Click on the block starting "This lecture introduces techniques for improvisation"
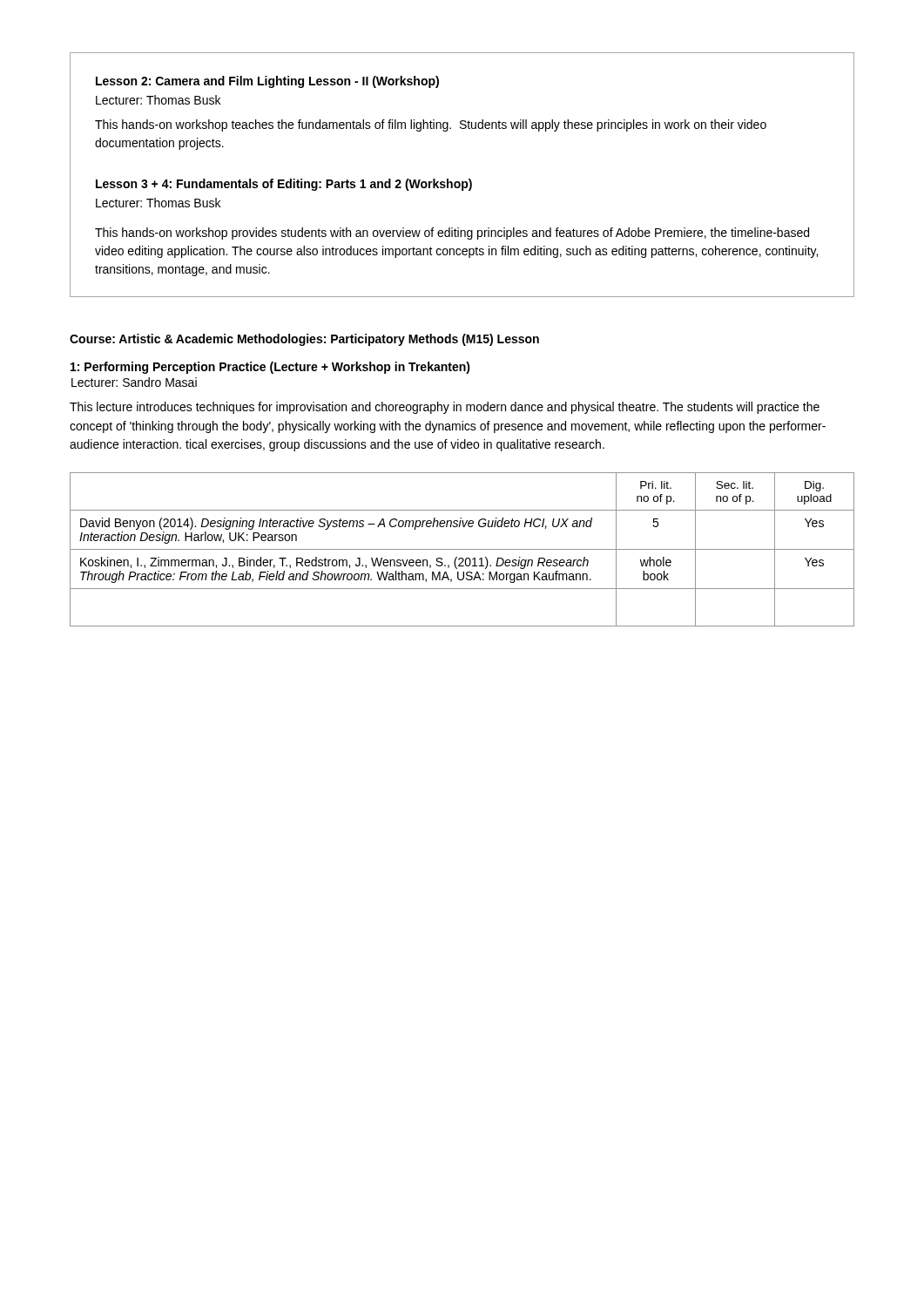The image size is (924, 1307). tap(448, 426)
